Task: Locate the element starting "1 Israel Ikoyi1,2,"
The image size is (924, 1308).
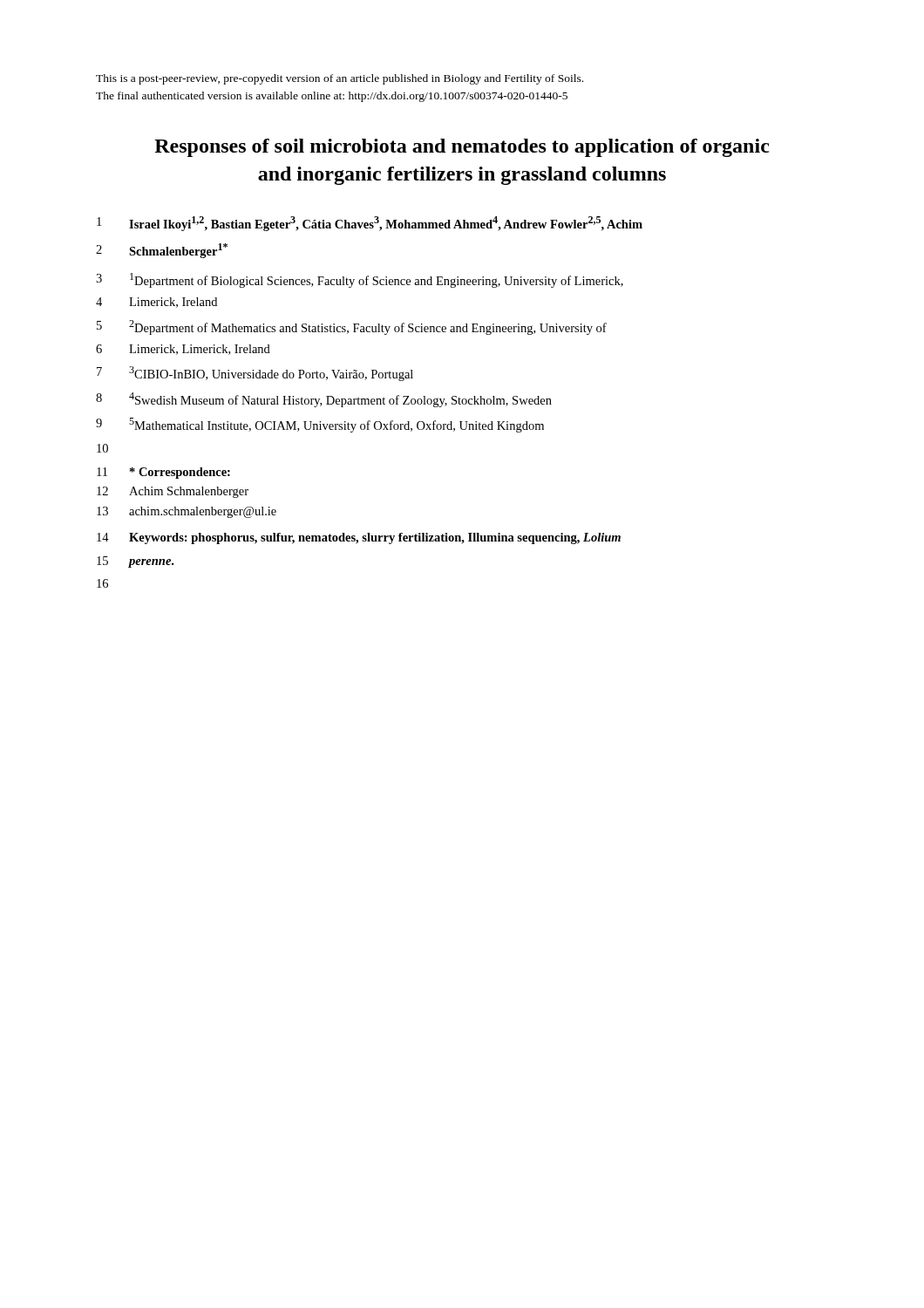Action: [462, 237]
